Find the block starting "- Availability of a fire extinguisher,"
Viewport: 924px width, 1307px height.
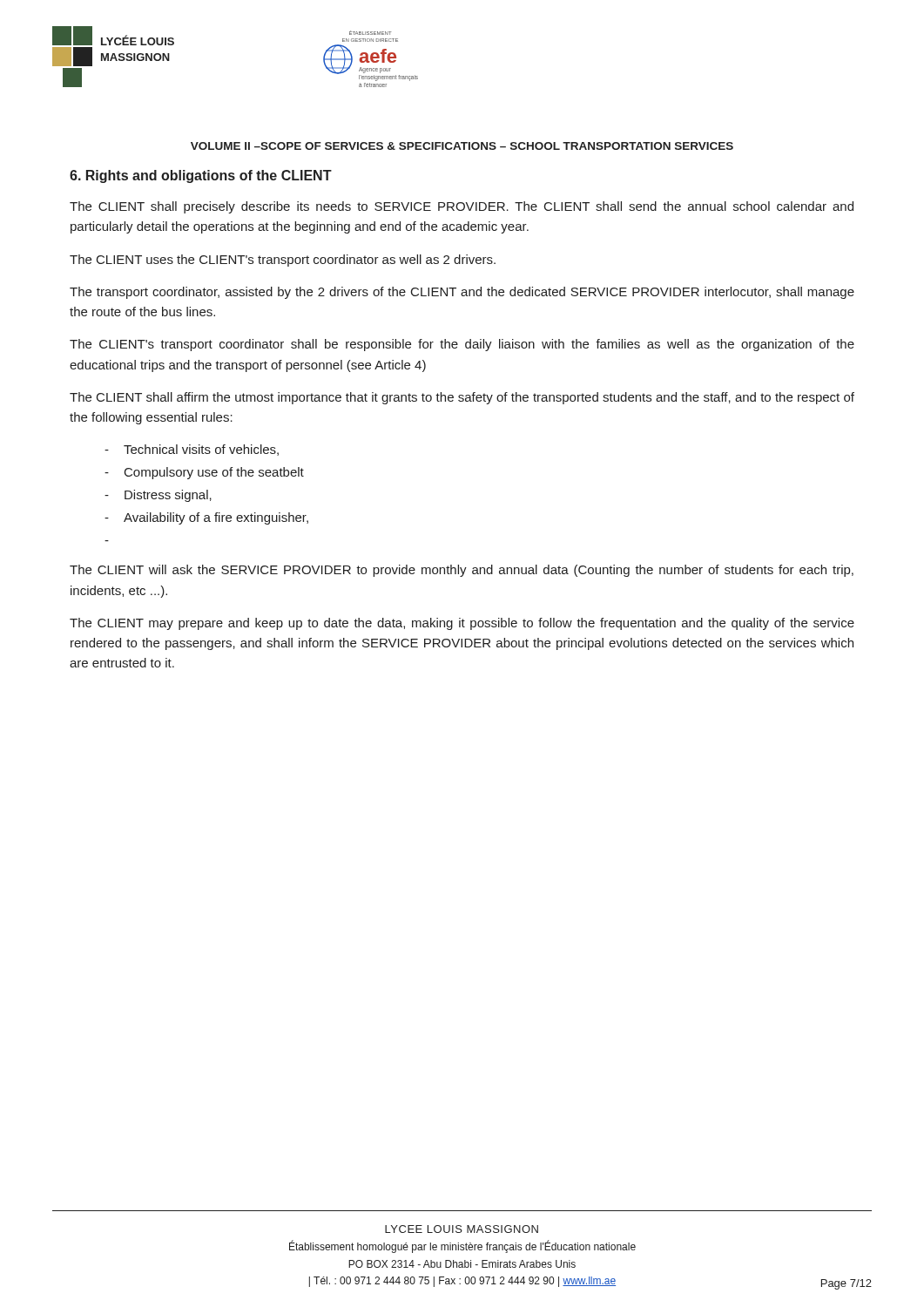[207, 518]
